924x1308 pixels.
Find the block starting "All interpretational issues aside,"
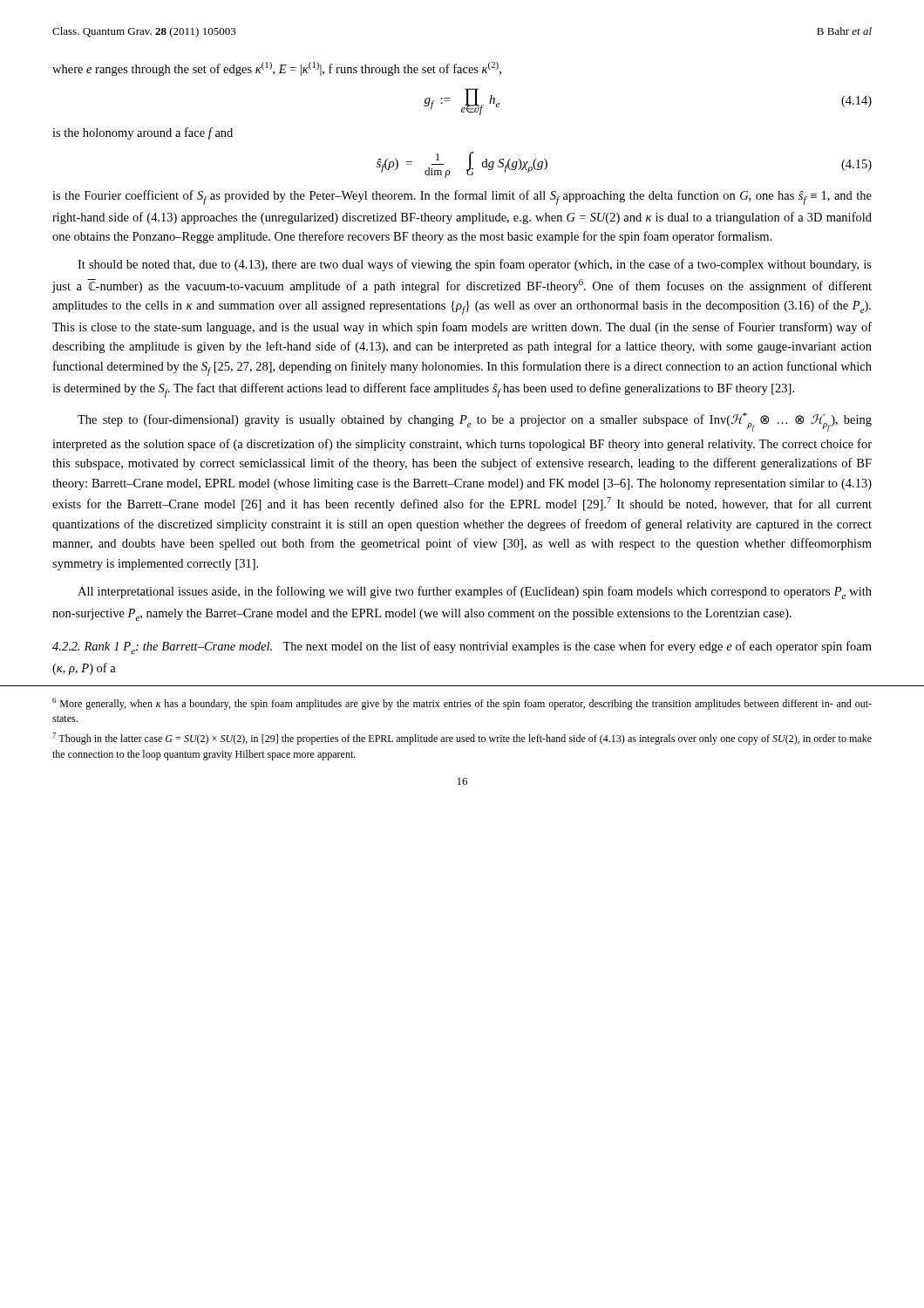[462, 603]
